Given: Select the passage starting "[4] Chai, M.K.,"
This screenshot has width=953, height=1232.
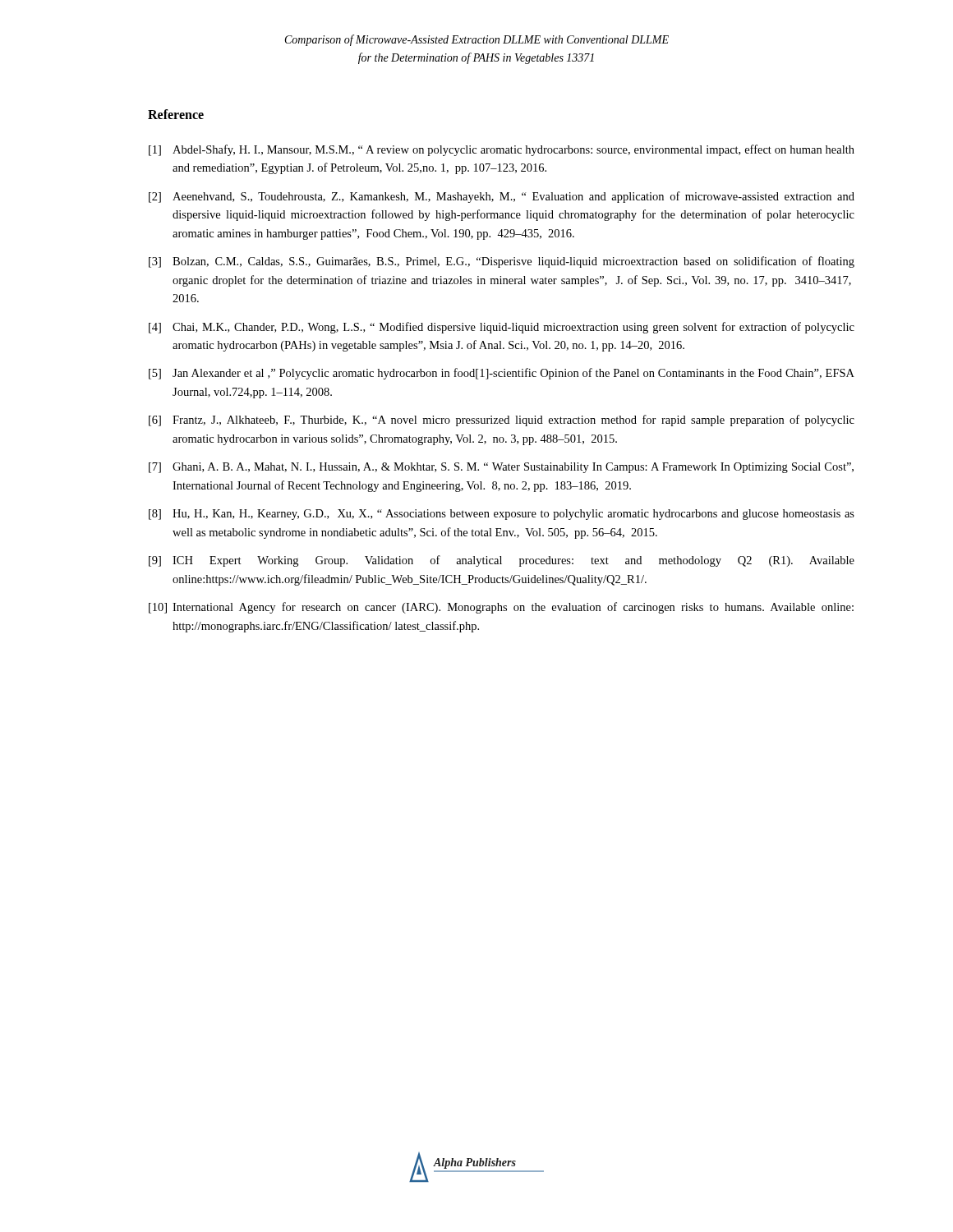Looking at the screenshot, I should [x=501, y=336].
